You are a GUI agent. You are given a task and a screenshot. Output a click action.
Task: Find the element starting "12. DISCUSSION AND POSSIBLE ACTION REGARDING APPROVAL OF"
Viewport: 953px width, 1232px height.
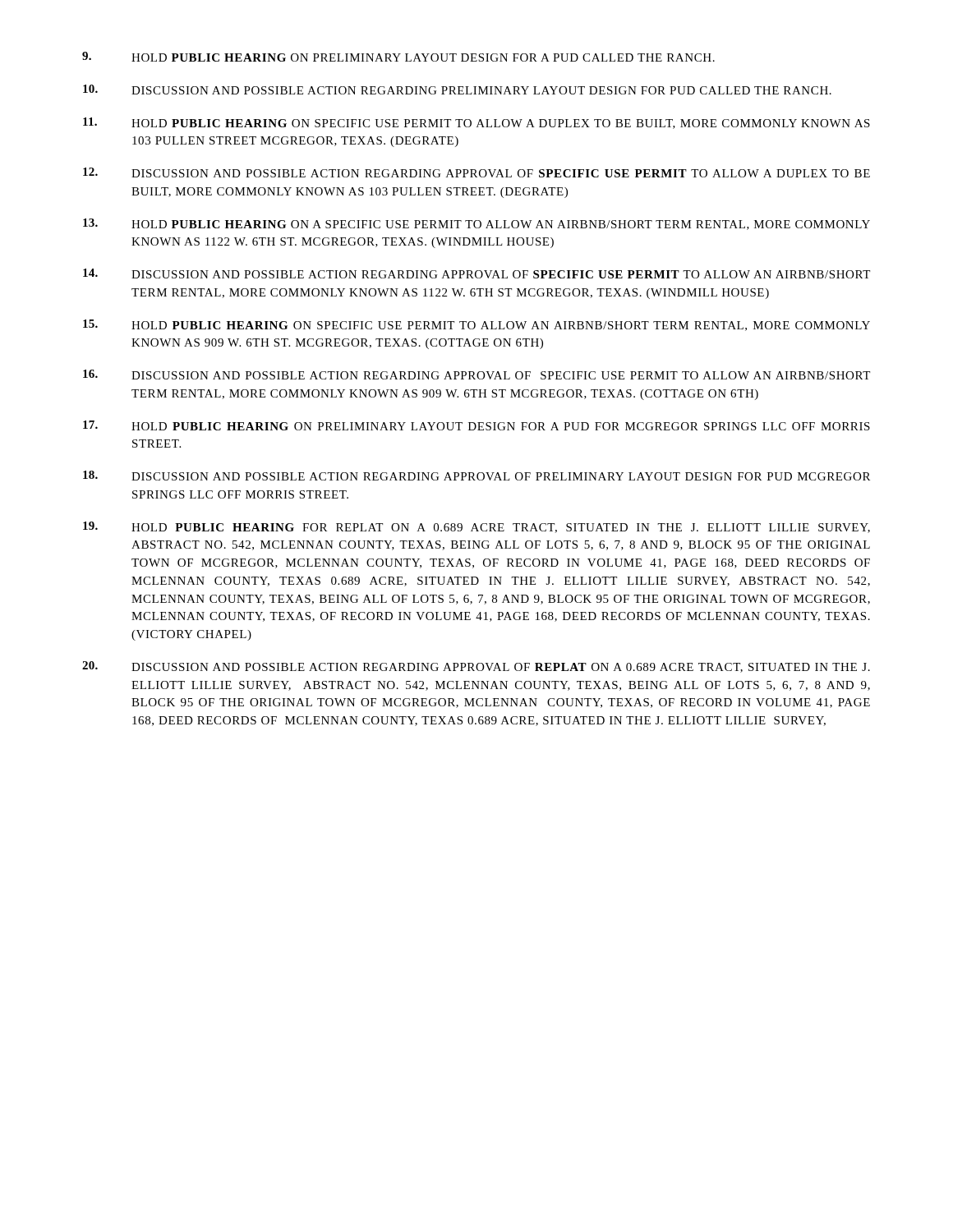tap(476, 183)
